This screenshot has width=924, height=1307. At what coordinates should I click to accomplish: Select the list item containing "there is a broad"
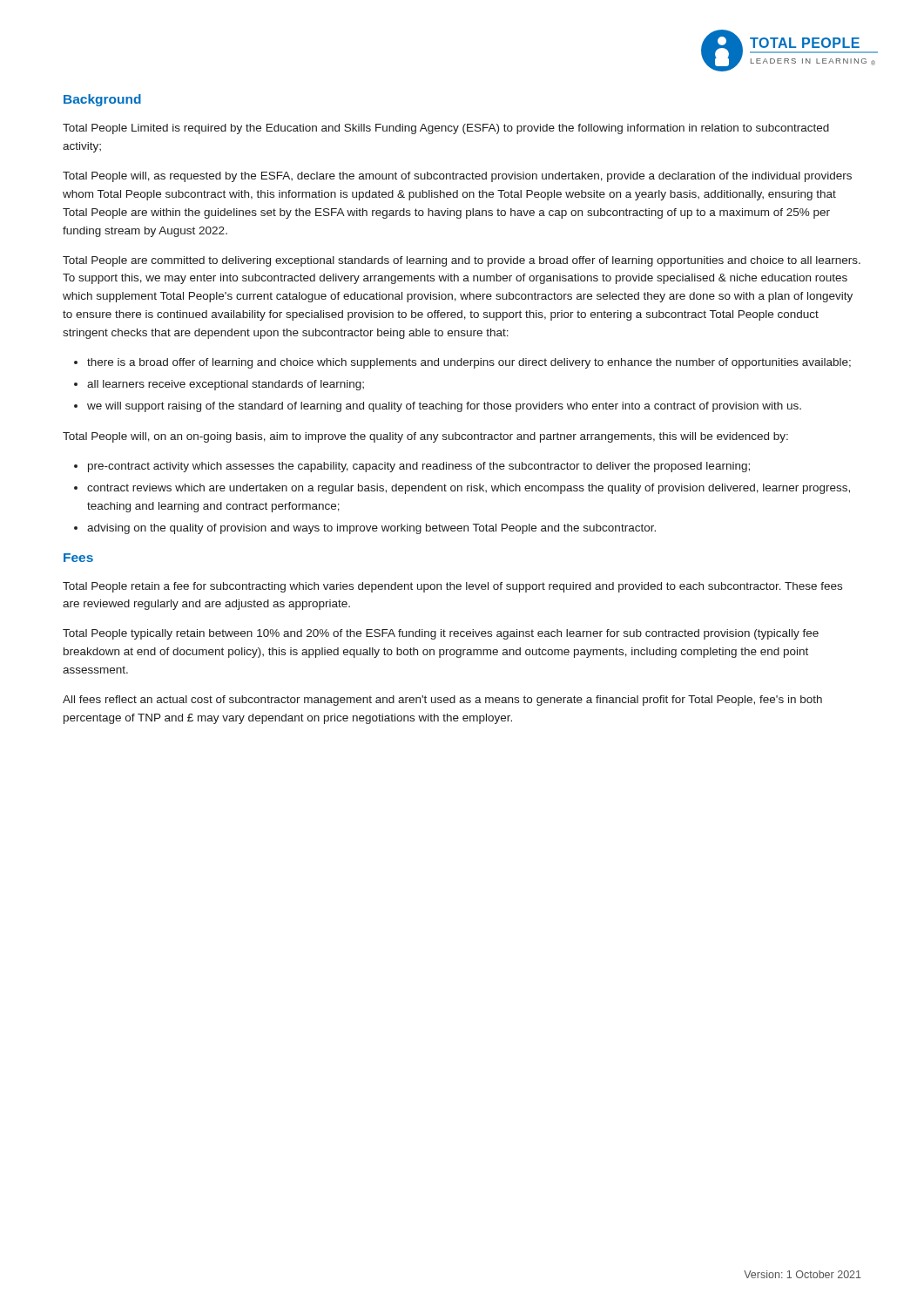469,362
